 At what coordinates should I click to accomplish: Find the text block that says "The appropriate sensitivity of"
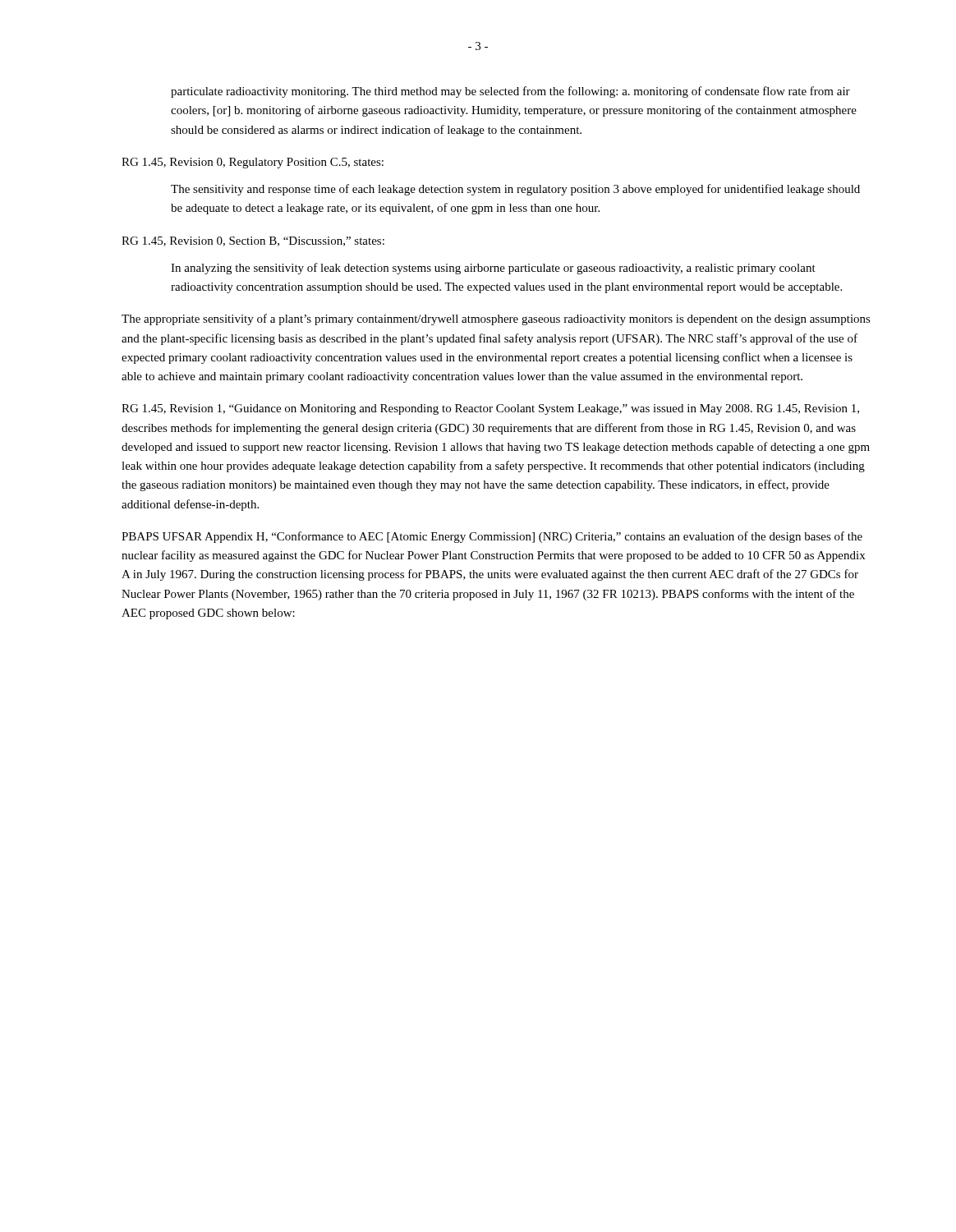click(x=496, y=348)
